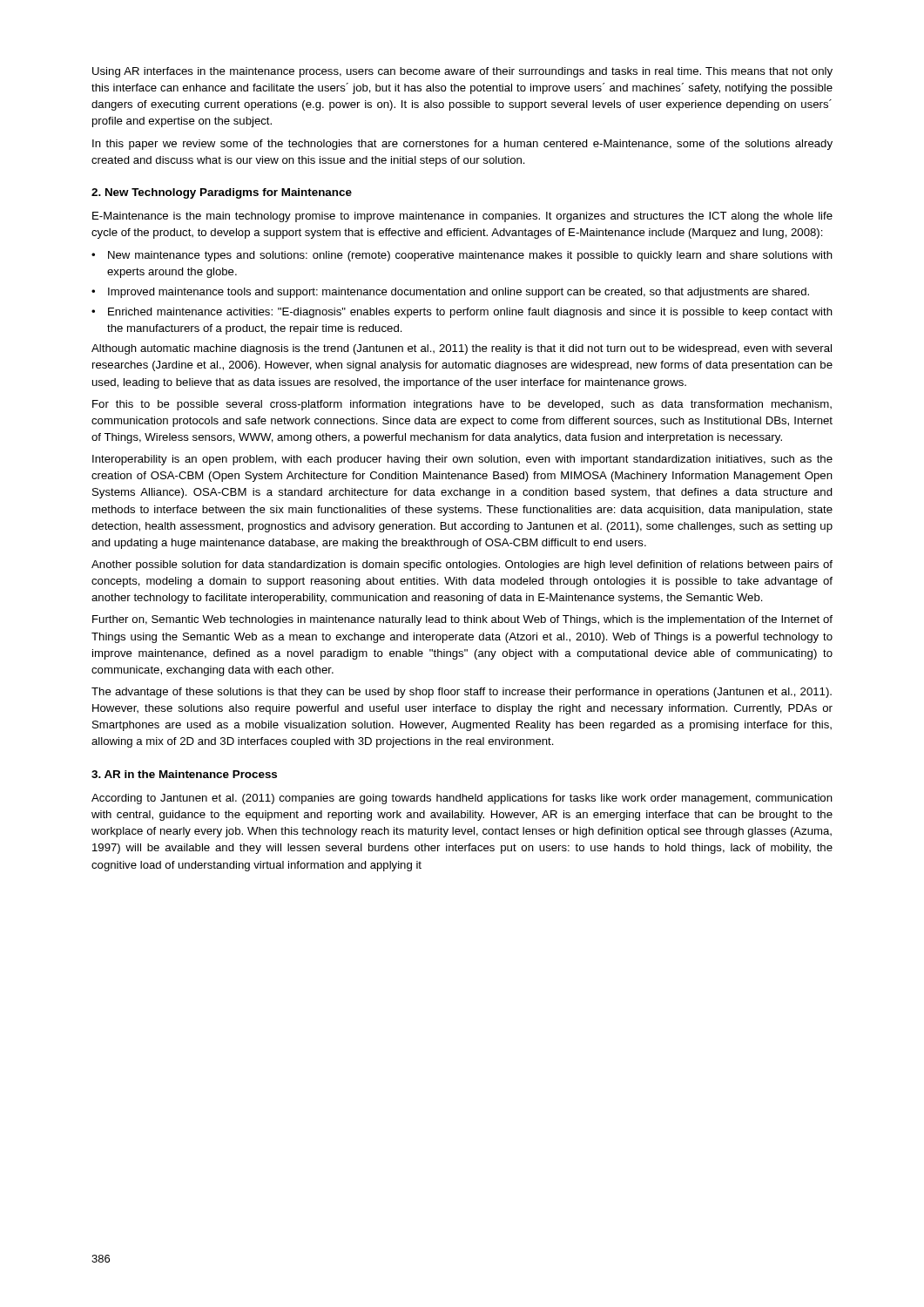The image size is (924, 1307).
Task: Click the passage that begins "According to Jantunen"
Action: tap(462, 831)
